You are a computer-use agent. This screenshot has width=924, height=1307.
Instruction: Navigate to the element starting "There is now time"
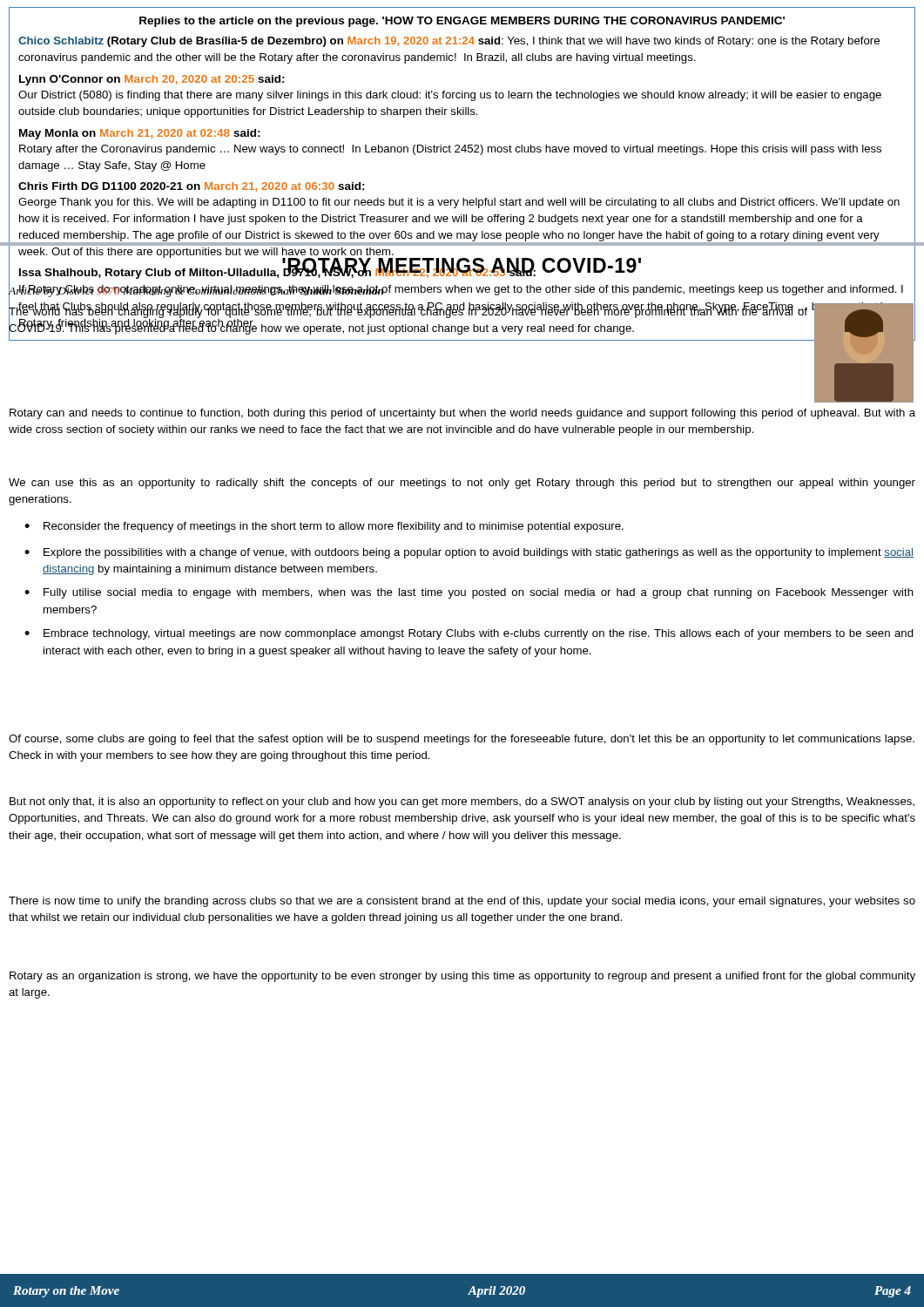coord(462,909)
